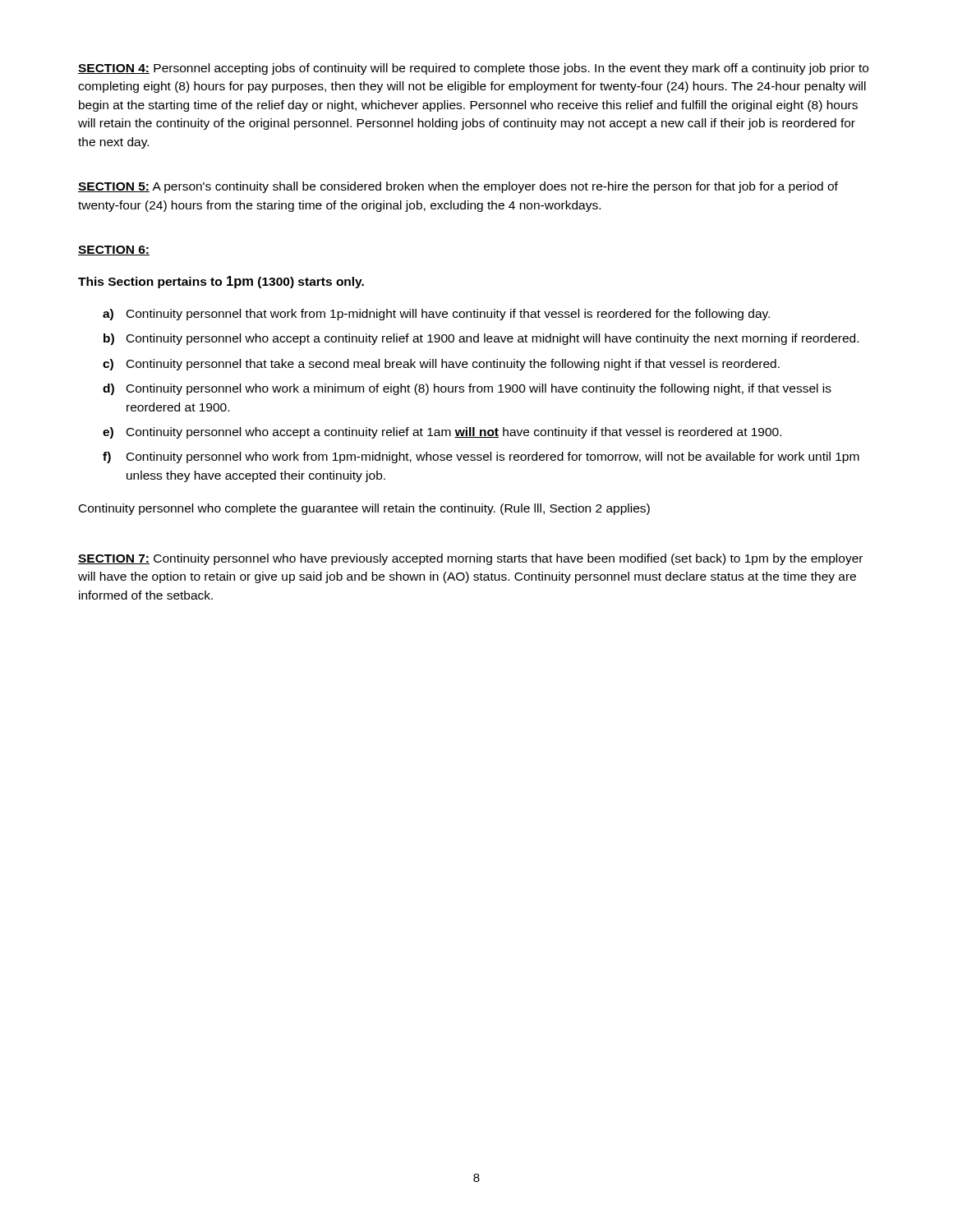
Task: Select the element starting "SECTION 6:"
Action: (x=114, y=251)
